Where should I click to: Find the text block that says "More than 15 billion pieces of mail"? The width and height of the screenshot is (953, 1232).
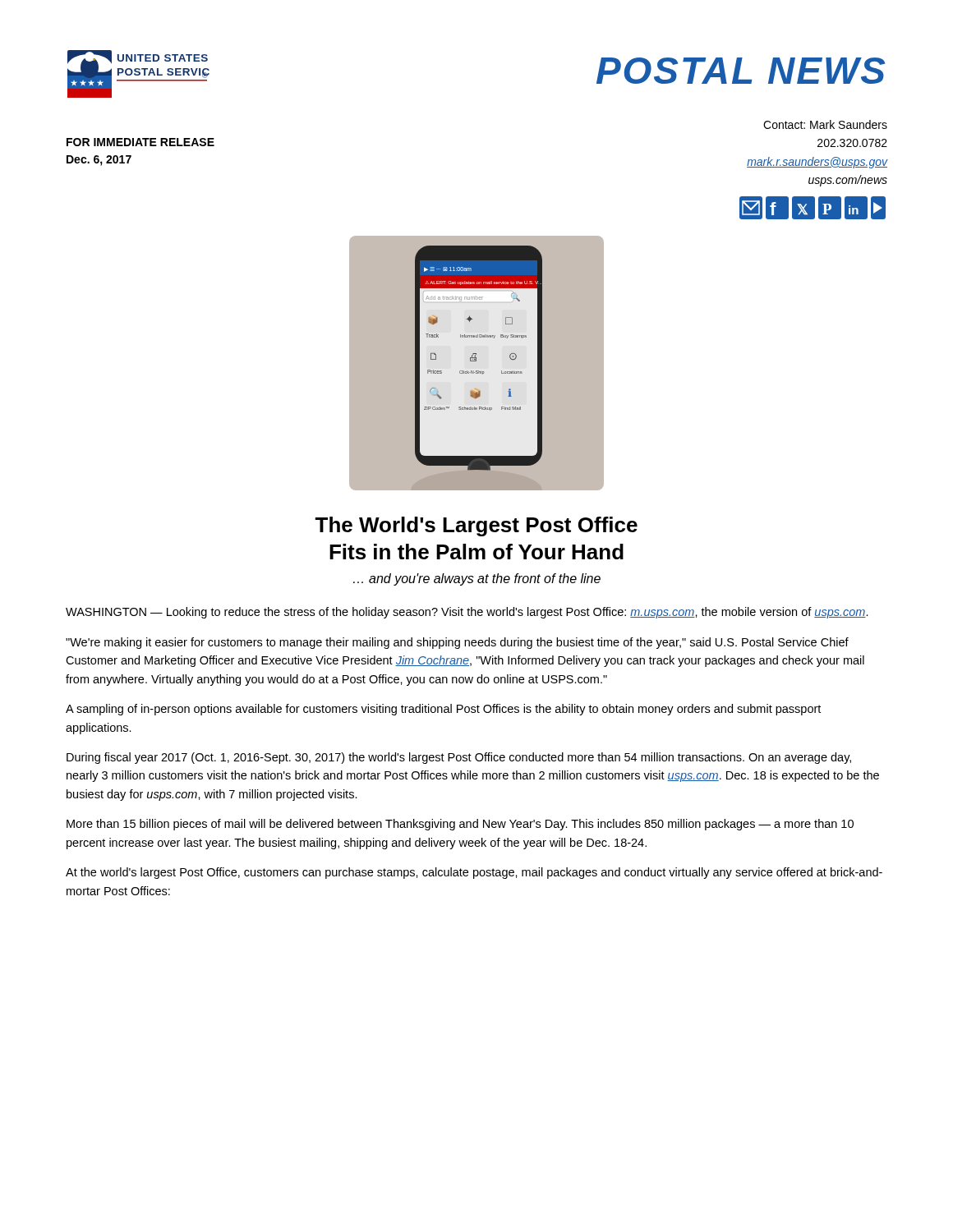[x=460, y=833]
